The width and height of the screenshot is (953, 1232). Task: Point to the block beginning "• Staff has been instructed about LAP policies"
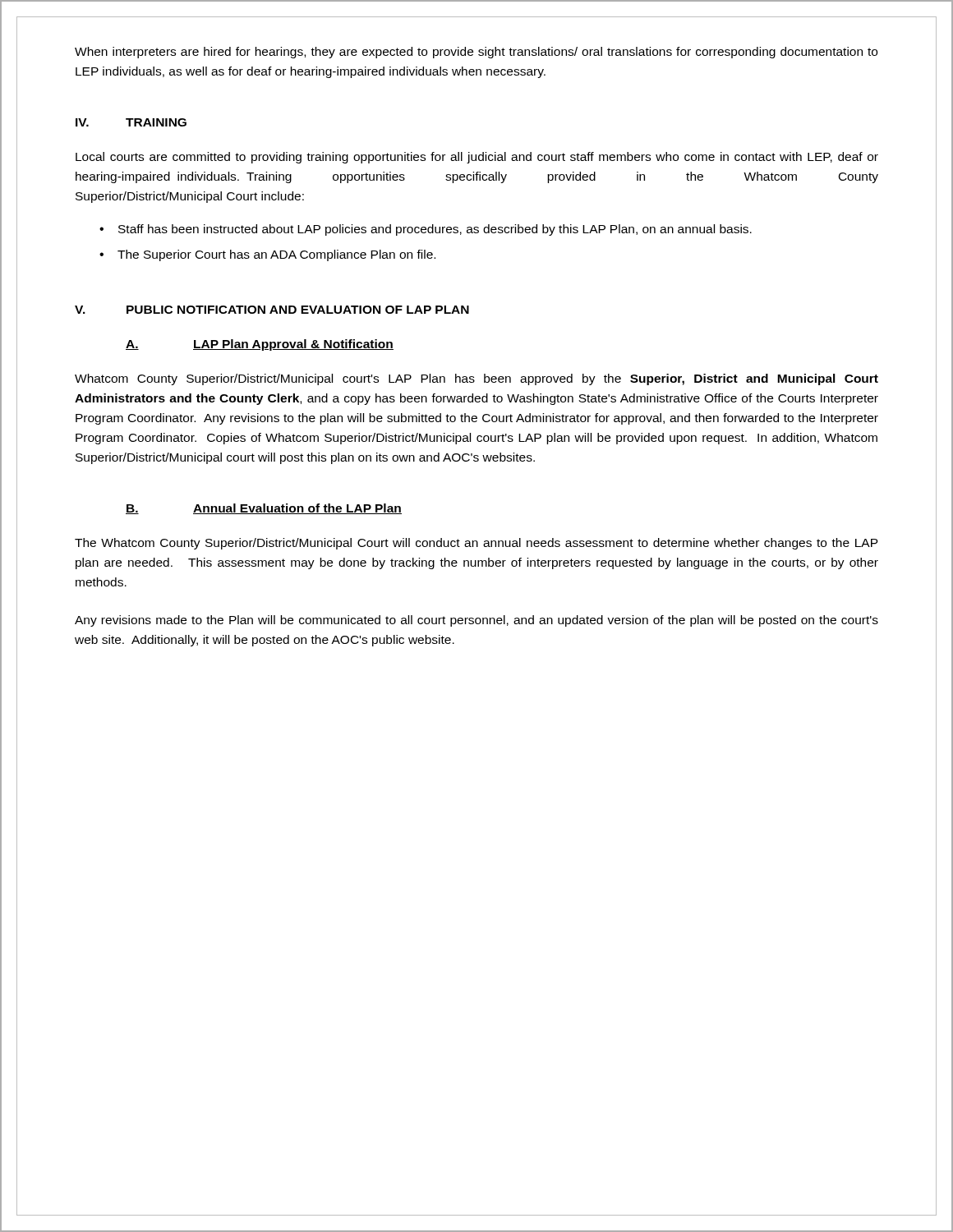489,230
